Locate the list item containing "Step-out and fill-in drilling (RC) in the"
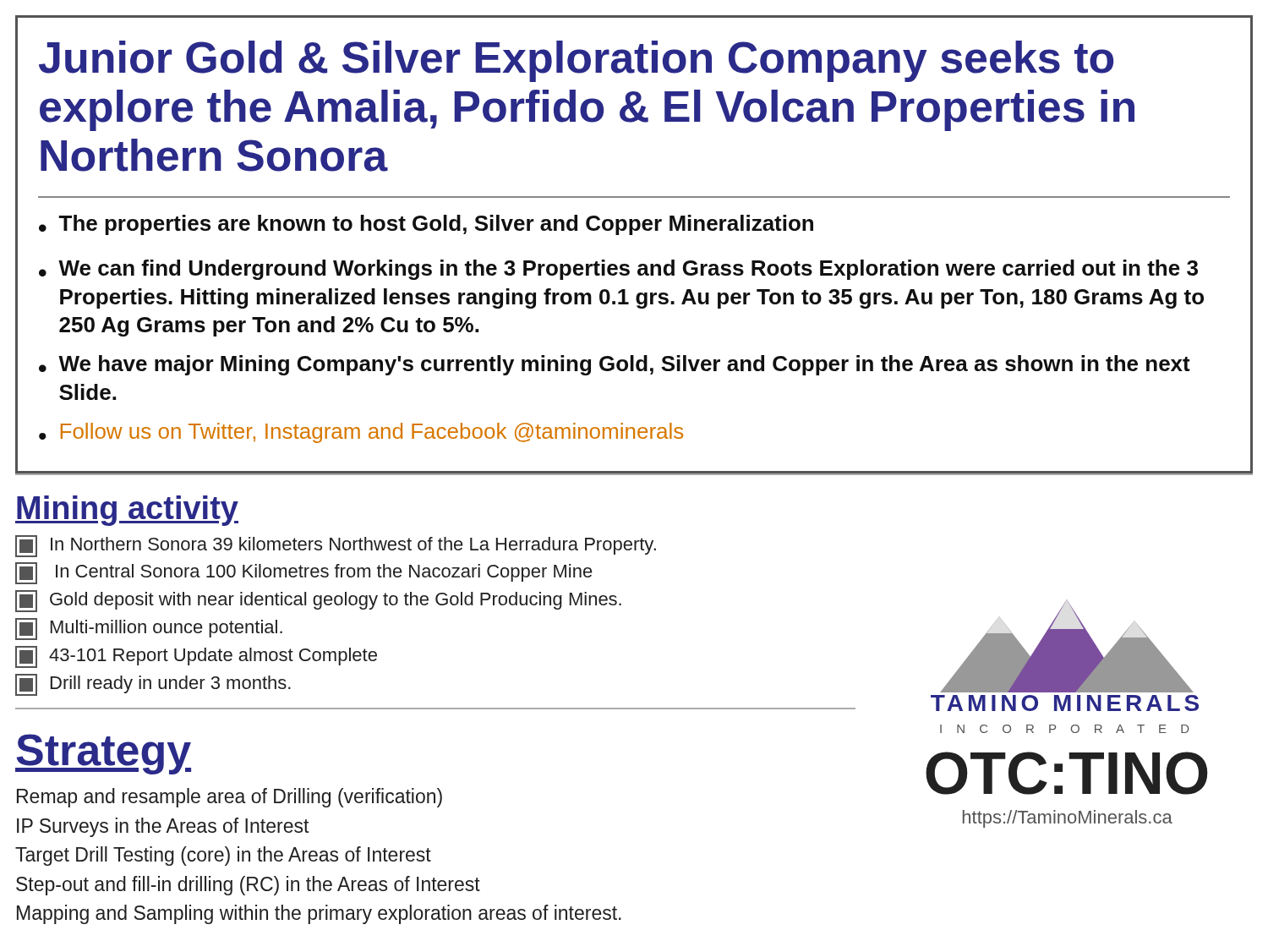The image size is (1268, 952). [x=248, y=884]
